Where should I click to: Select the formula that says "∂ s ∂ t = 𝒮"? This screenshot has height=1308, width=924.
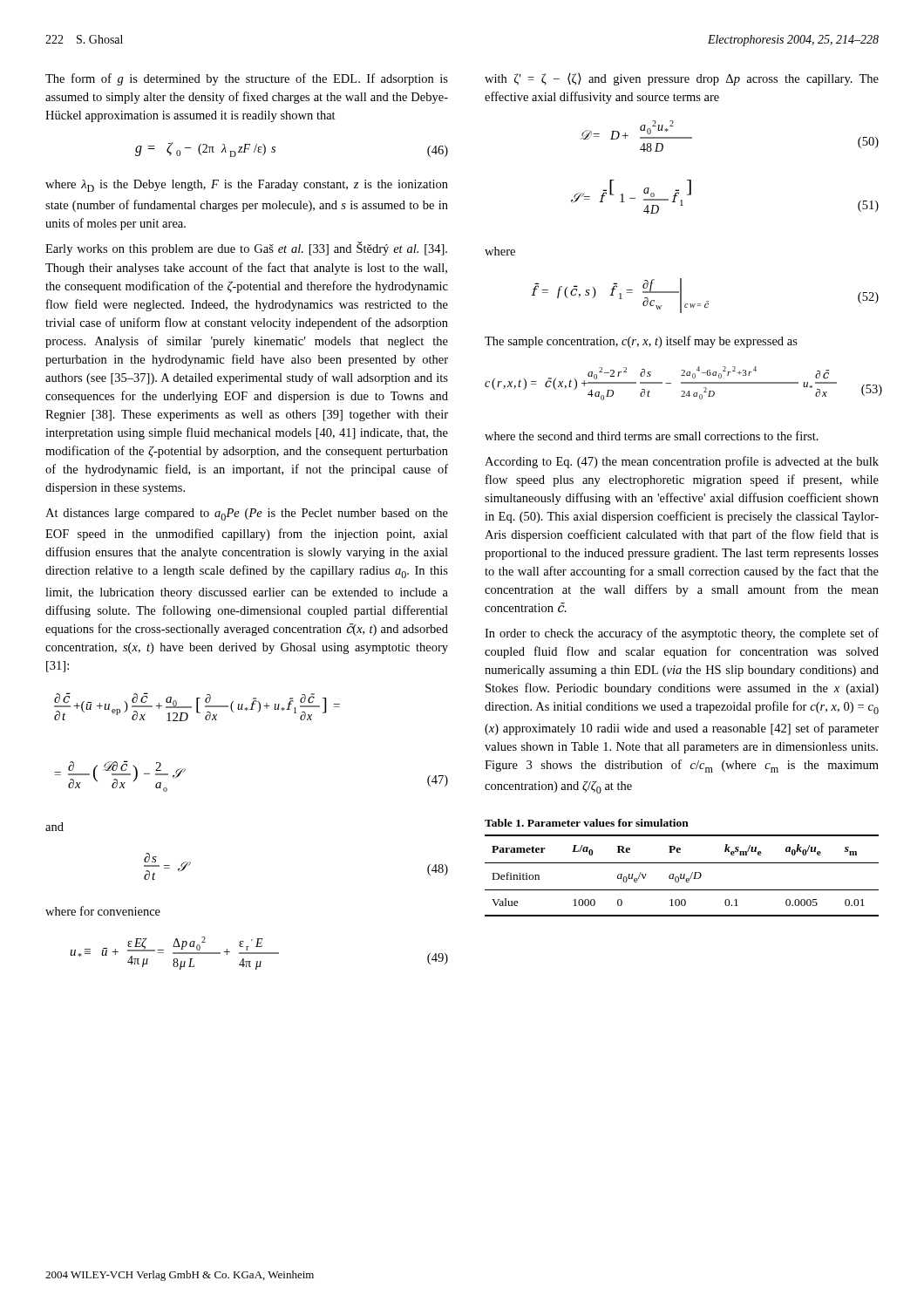151,866
